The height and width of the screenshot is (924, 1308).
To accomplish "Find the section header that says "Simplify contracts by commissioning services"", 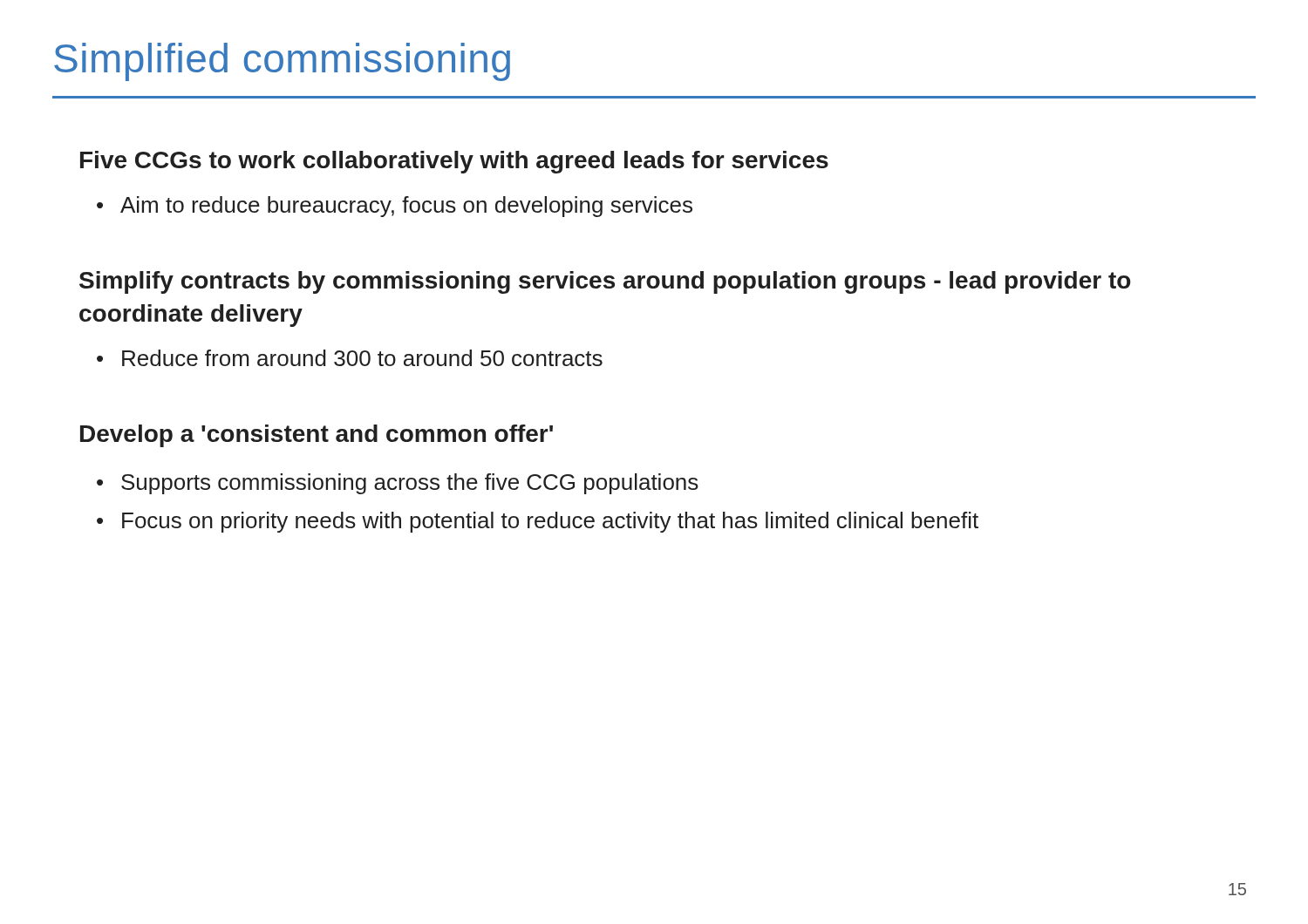I will pos(654,297).
